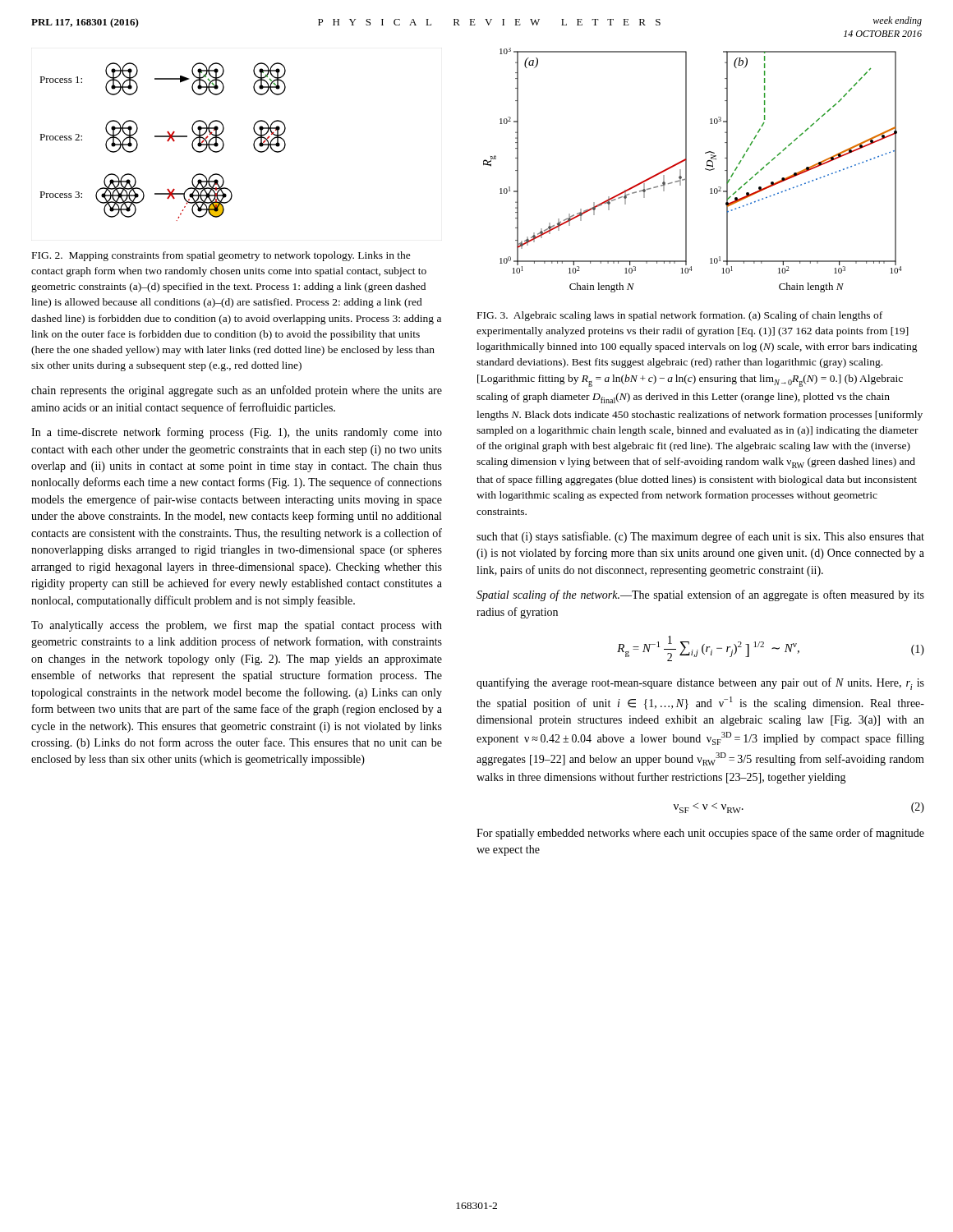
Task: Find the caption with the text "FIG. 2. Mapping constraints from spatial"
Action: tap(236, 310)
